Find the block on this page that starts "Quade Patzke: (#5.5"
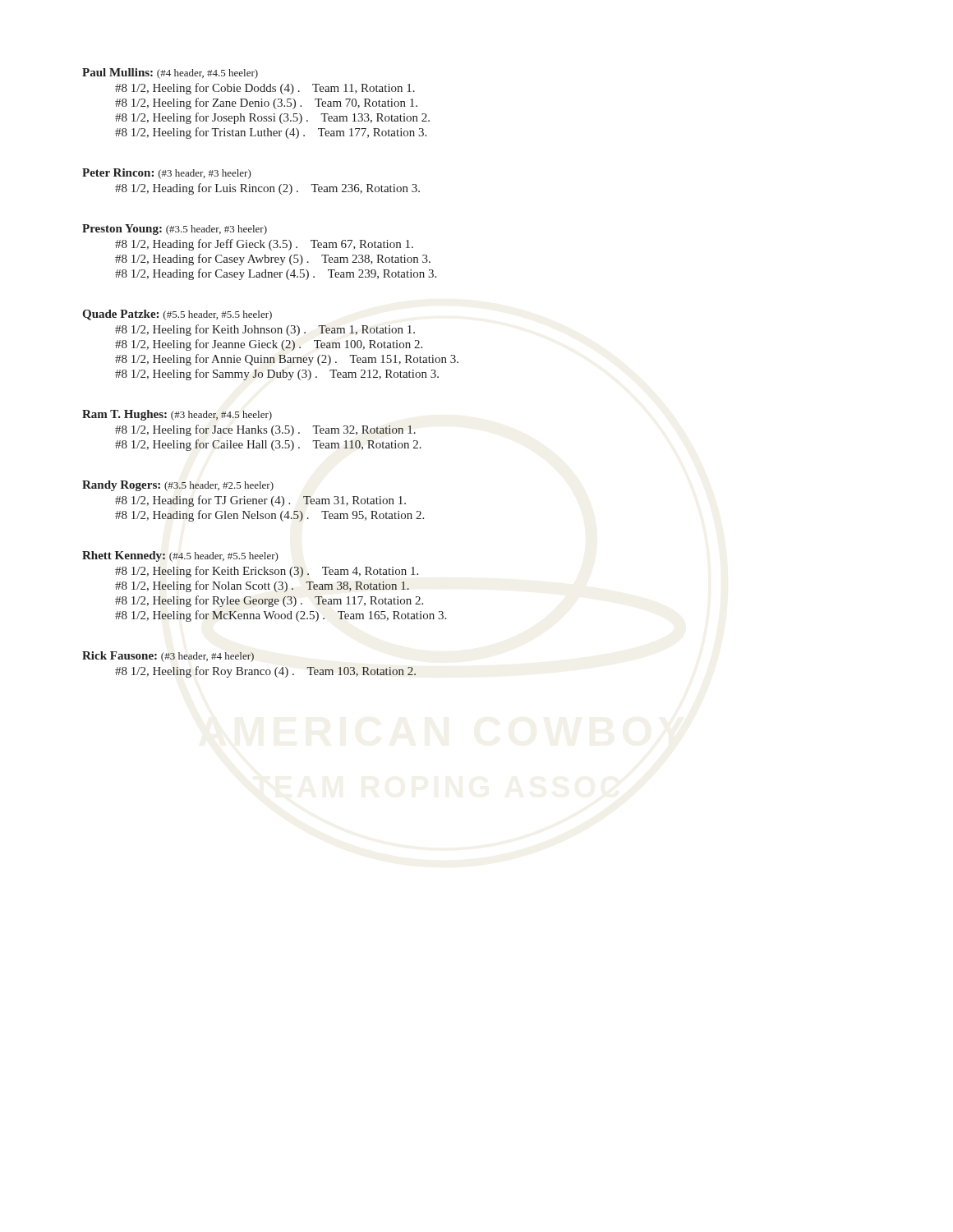Viewport: 953px width, 1232px height. pos(177,315)
